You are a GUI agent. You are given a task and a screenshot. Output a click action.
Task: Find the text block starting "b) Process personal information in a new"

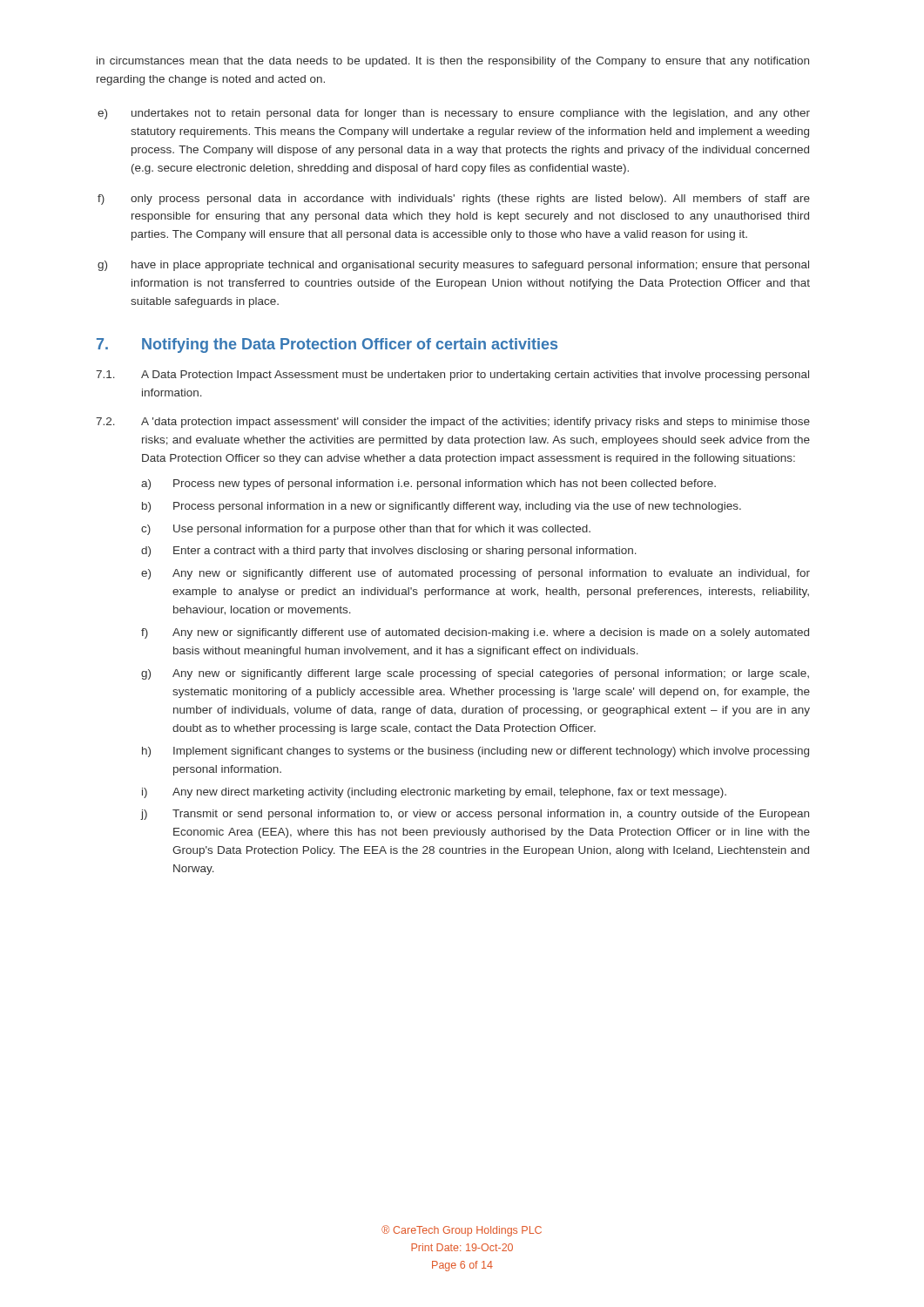tap(475, 506)
